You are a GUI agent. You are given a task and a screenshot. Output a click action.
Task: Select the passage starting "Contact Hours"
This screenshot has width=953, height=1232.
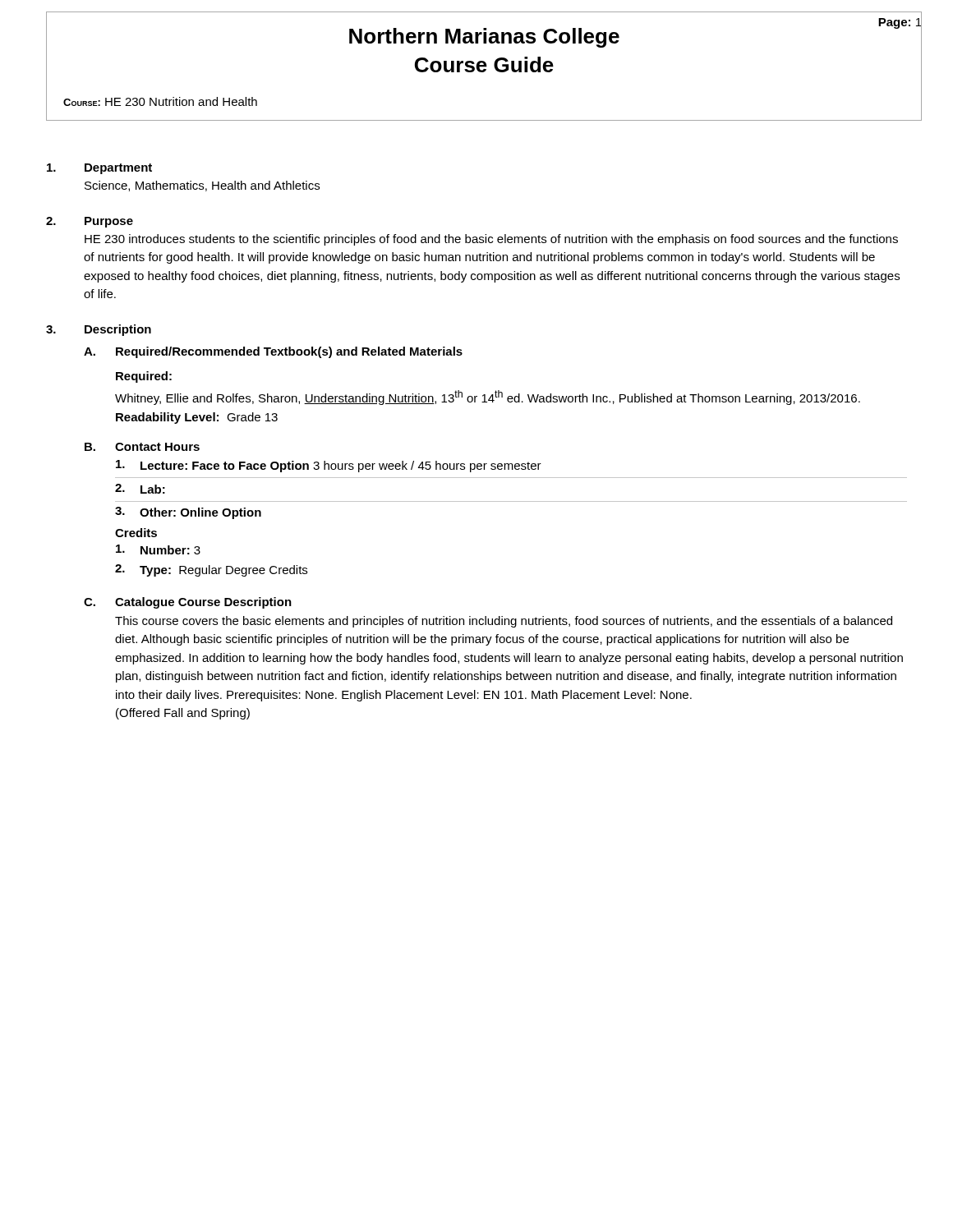coord(157,447)
